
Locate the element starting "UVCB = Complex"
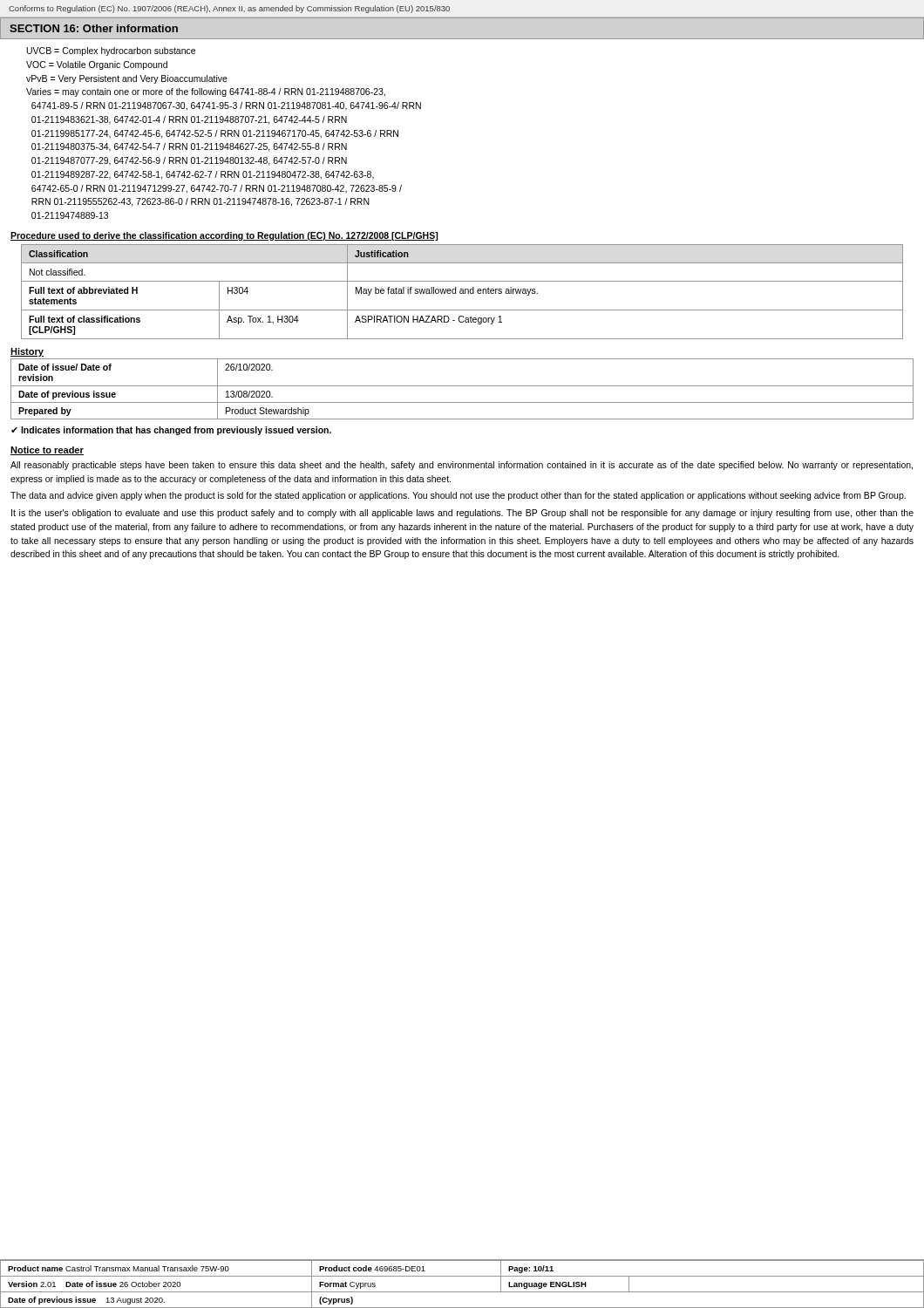224,133
